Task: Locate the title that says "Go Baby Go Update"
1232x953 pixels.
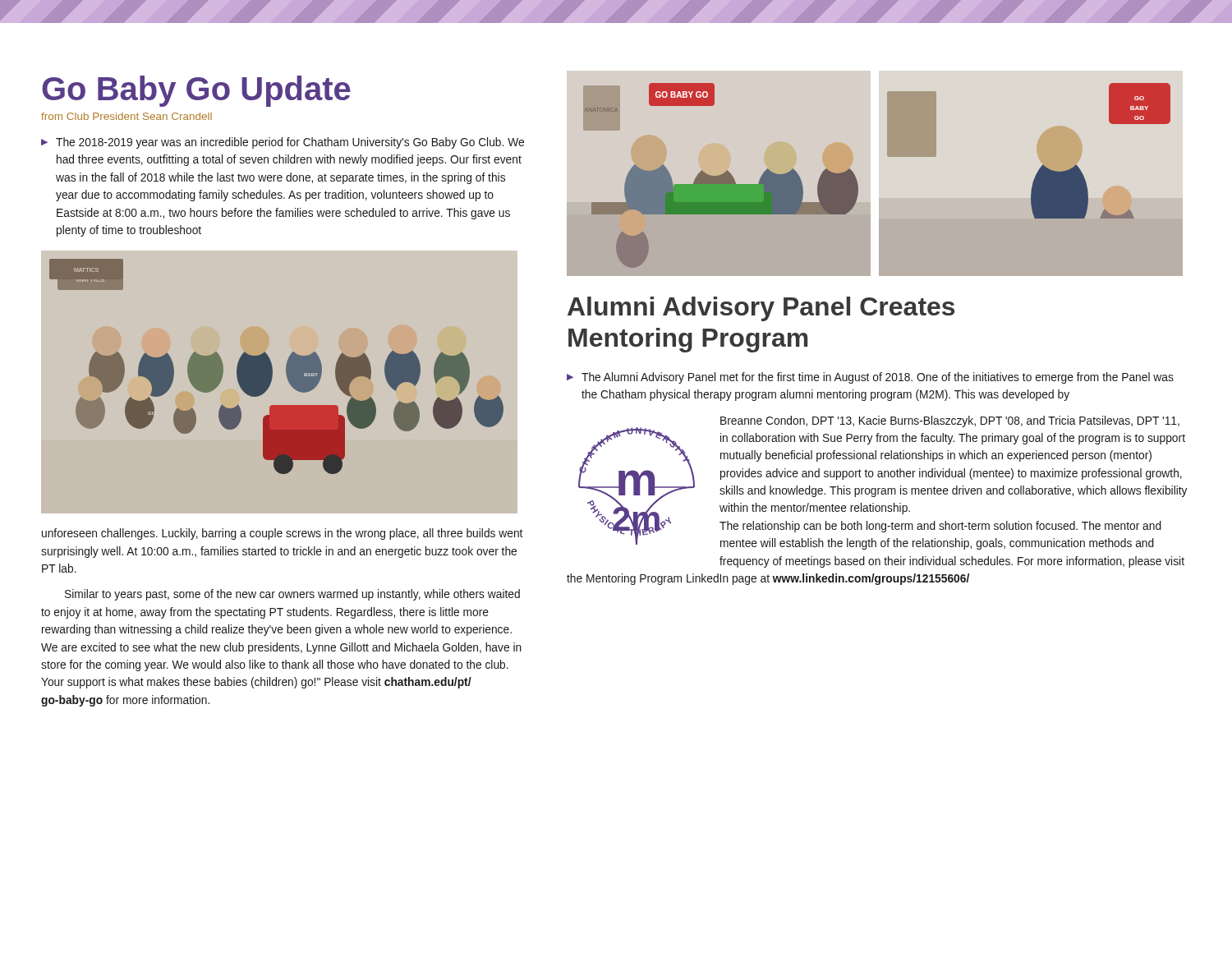Action: coord(283,89)
